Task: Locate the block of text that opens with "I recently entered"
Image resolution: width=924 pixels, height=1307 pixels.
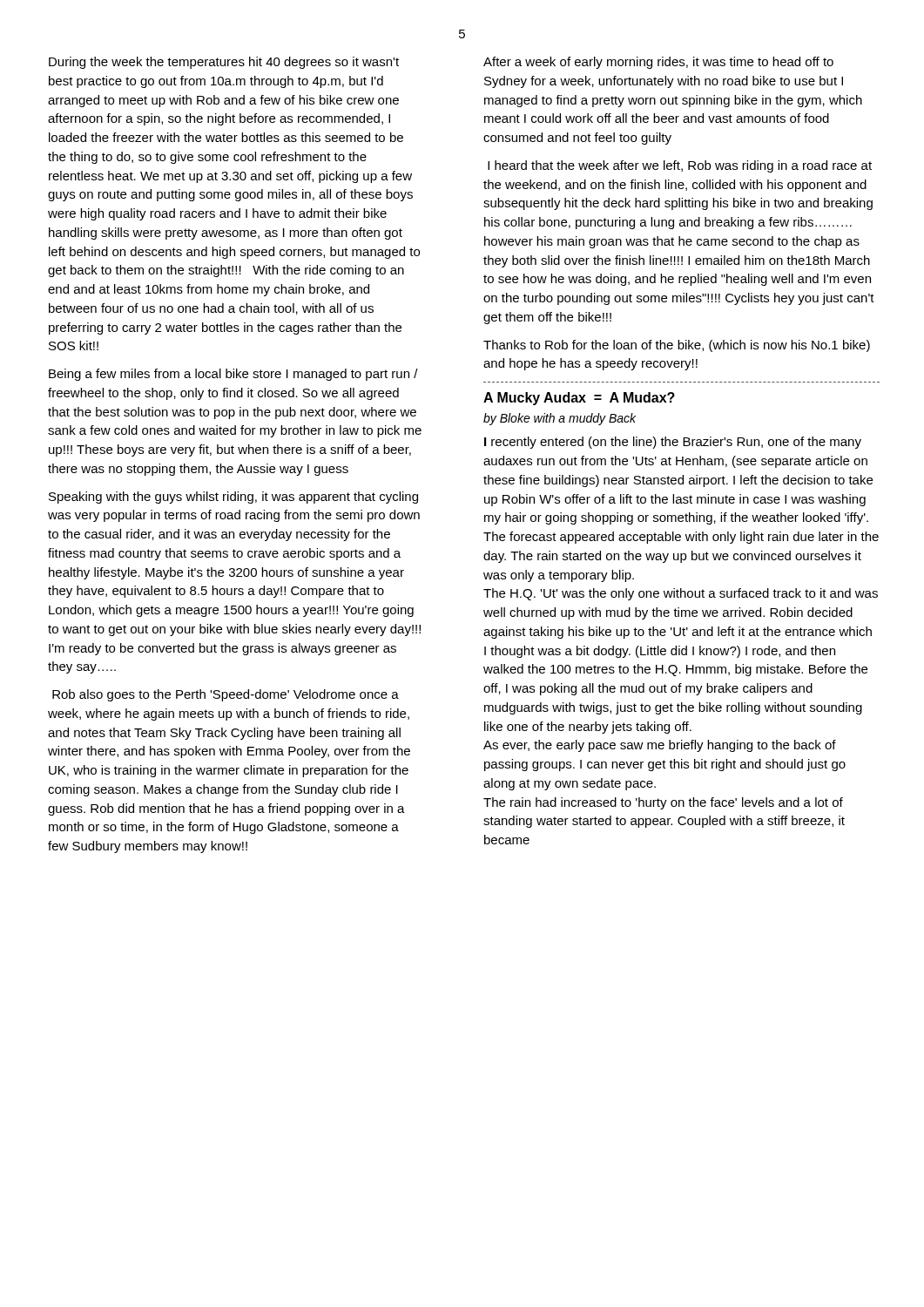Action: click(681, 641)
